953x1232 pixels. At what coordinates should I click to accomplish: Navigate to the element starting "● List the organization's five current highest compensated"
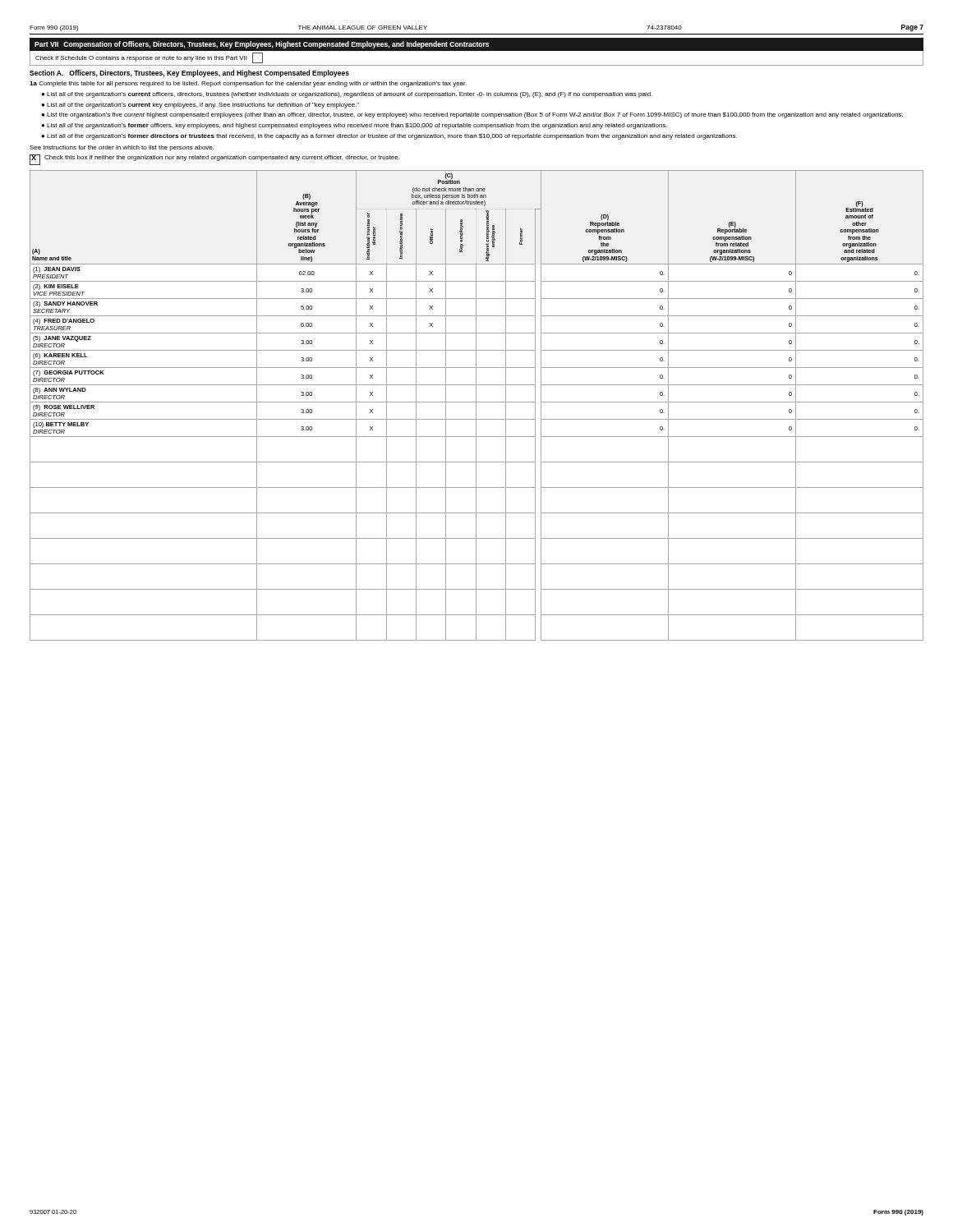[x=472, y=115]
